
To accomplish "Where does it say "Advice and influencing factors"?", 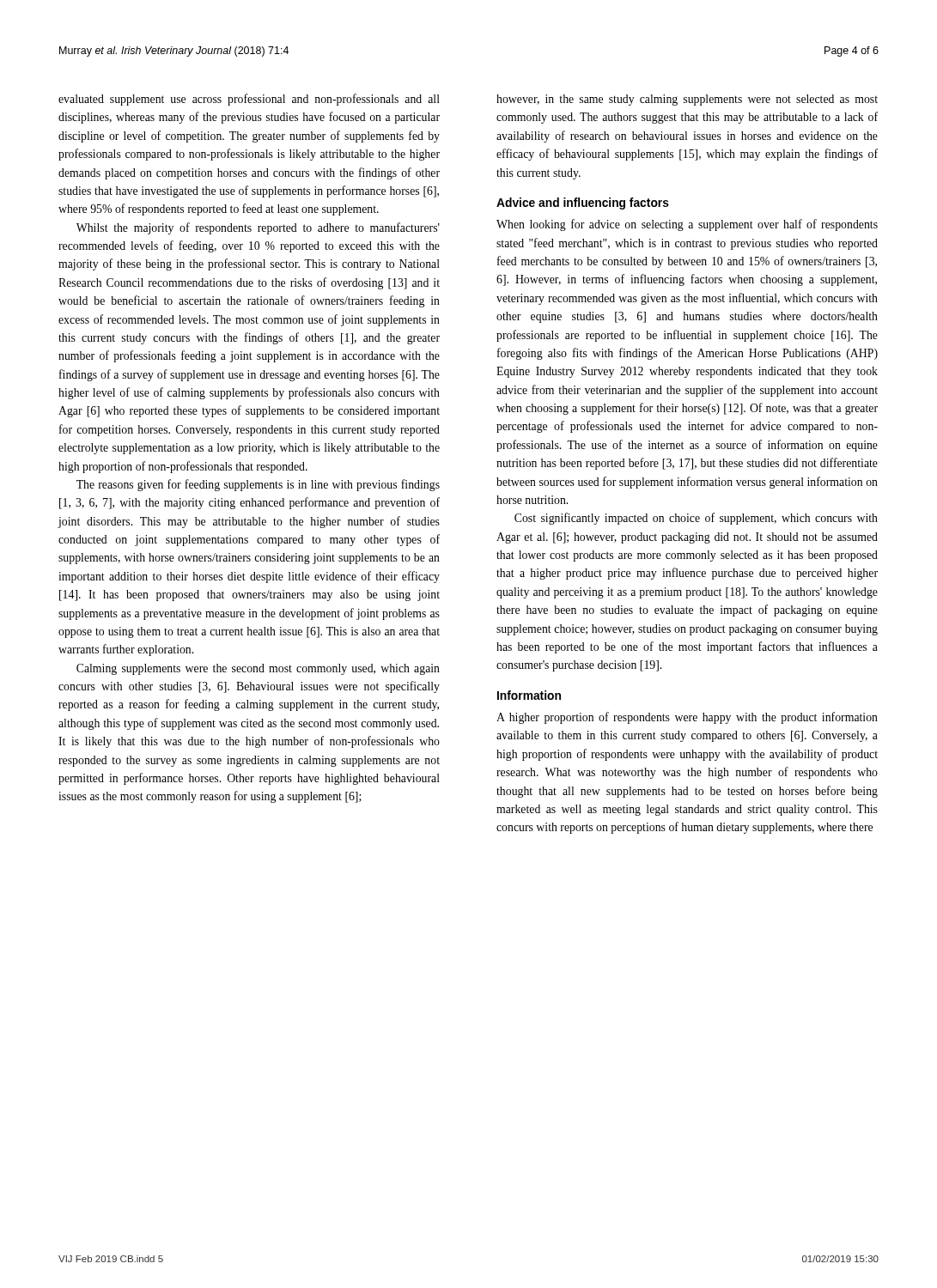I will pos(583,203).
